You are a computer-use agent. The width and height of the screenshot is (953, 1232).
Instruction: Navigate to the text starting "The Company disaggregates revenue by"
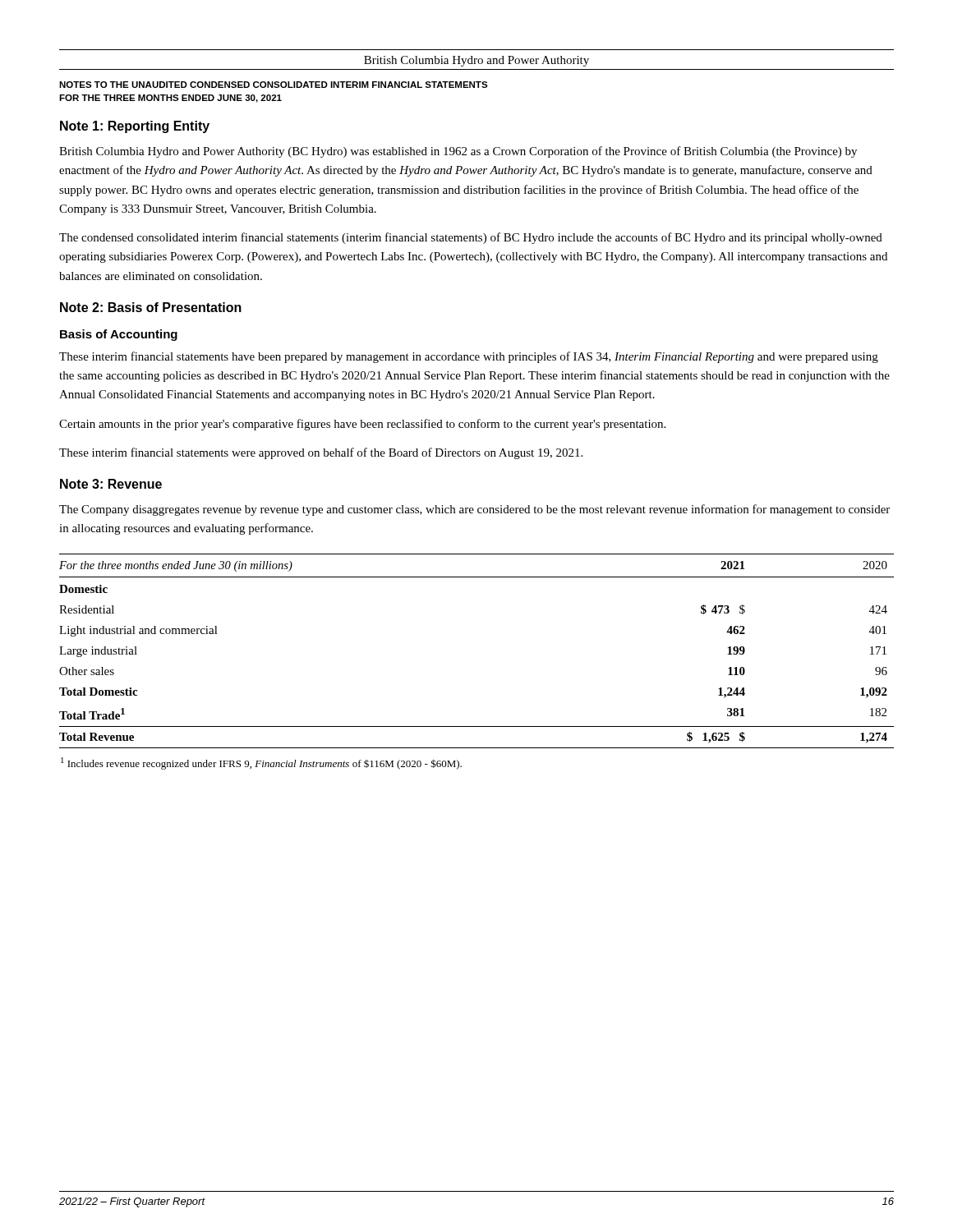(475, 519)
